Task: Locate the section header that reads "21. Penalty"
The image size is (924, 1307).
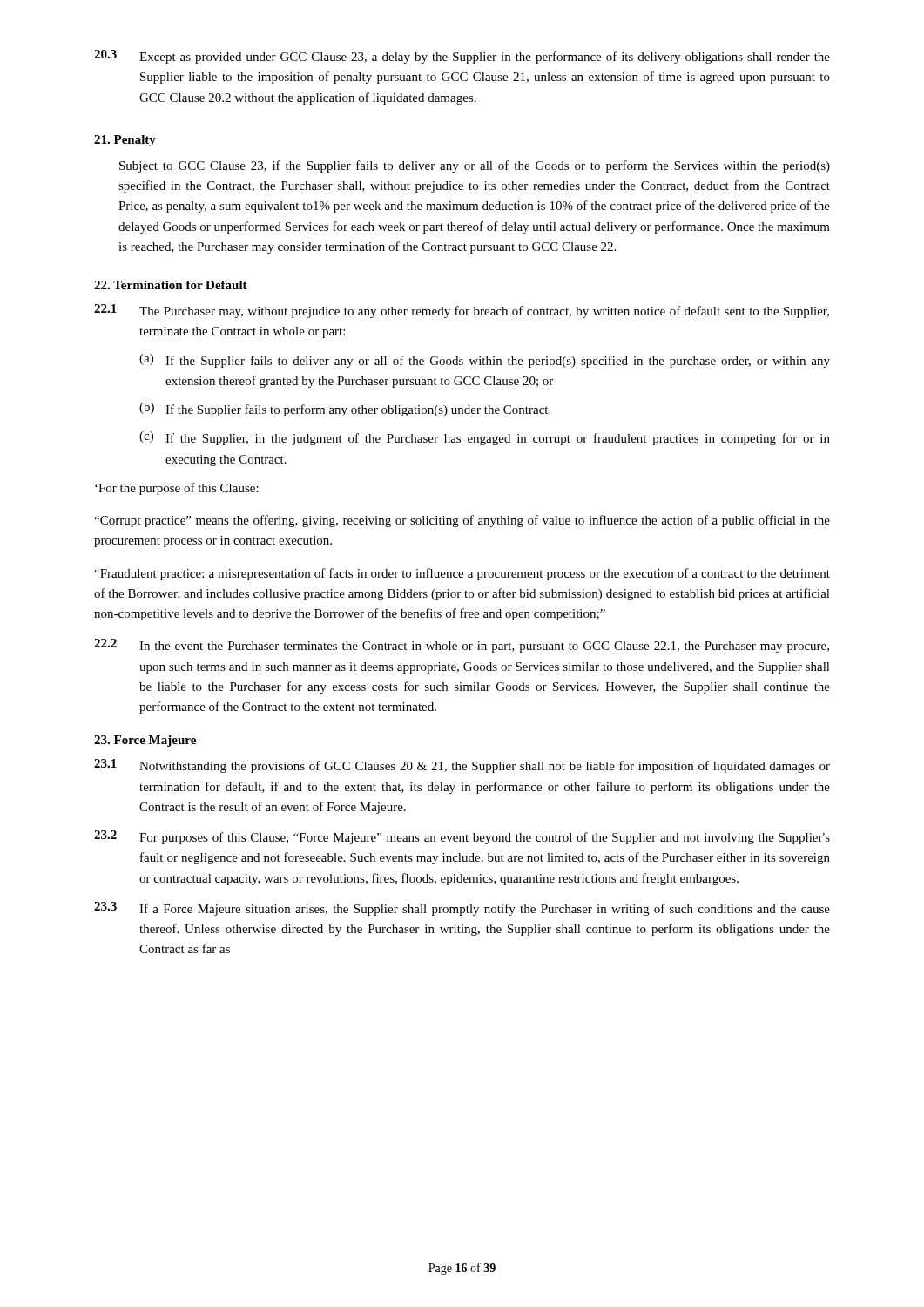Action: [125, 139]
